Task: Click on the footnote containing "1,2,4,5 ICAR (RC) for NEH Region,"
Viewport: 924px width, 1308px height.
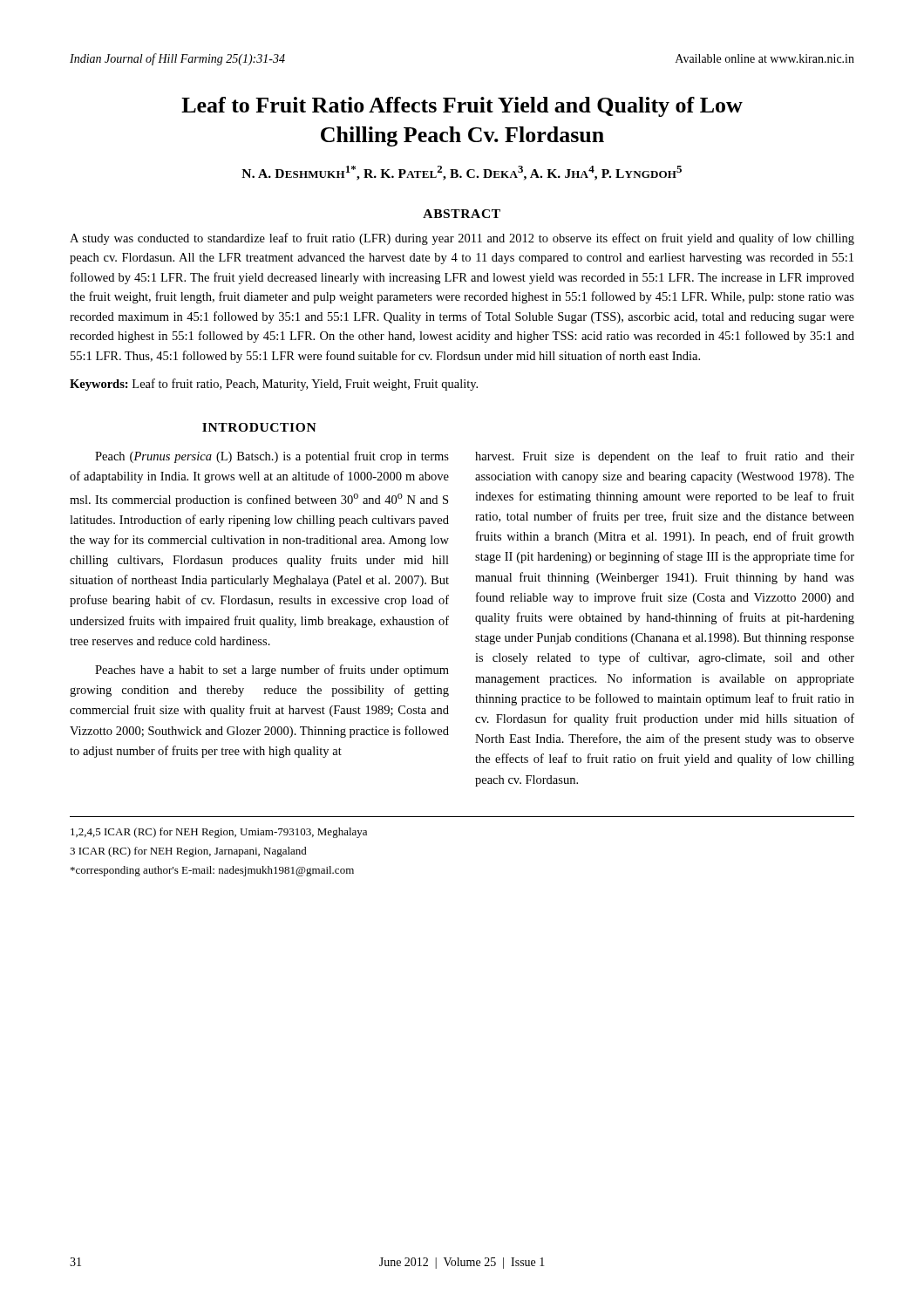Action: click(219, 850)
